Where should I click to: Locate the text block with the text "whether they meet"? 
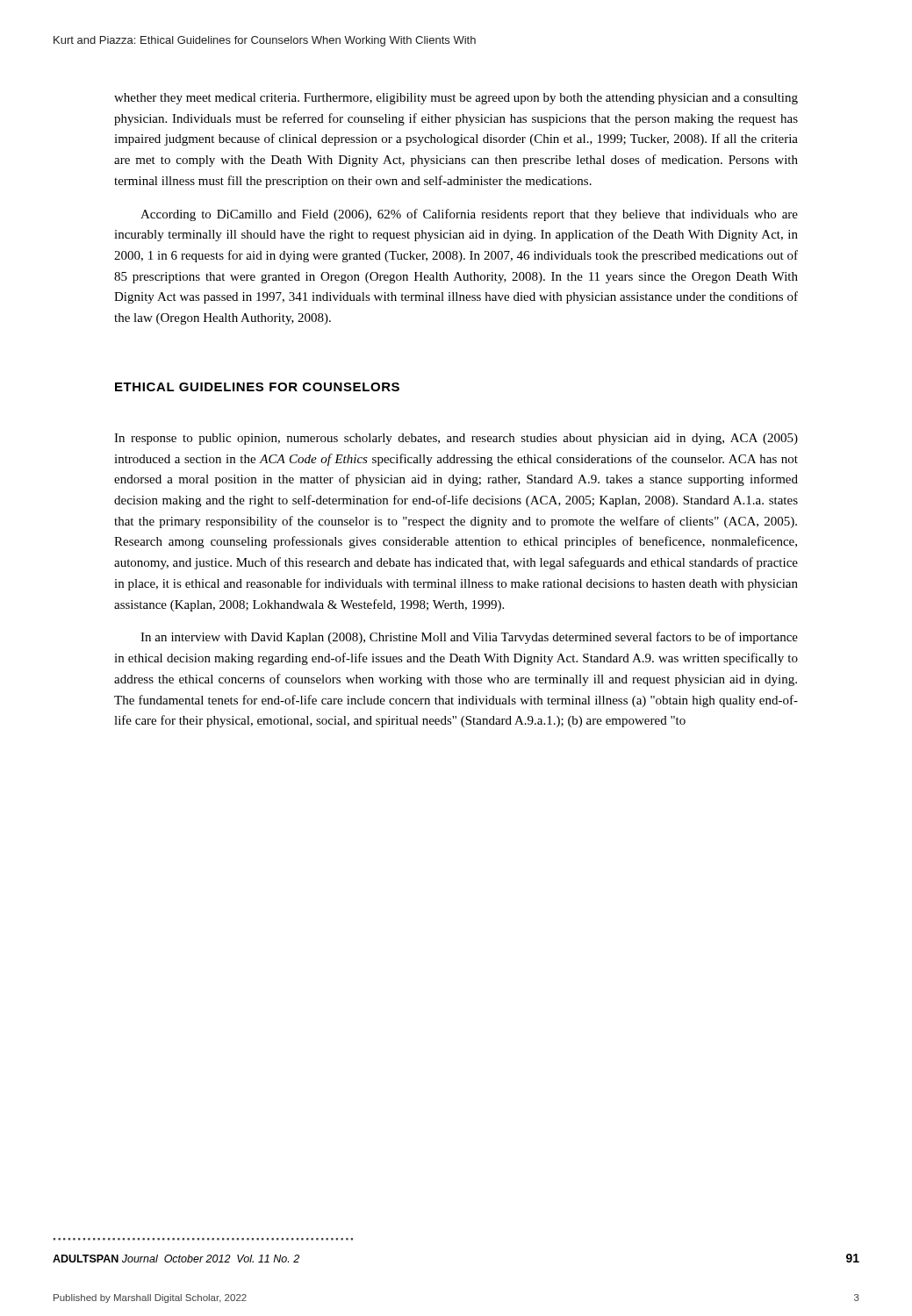[456, 208]
